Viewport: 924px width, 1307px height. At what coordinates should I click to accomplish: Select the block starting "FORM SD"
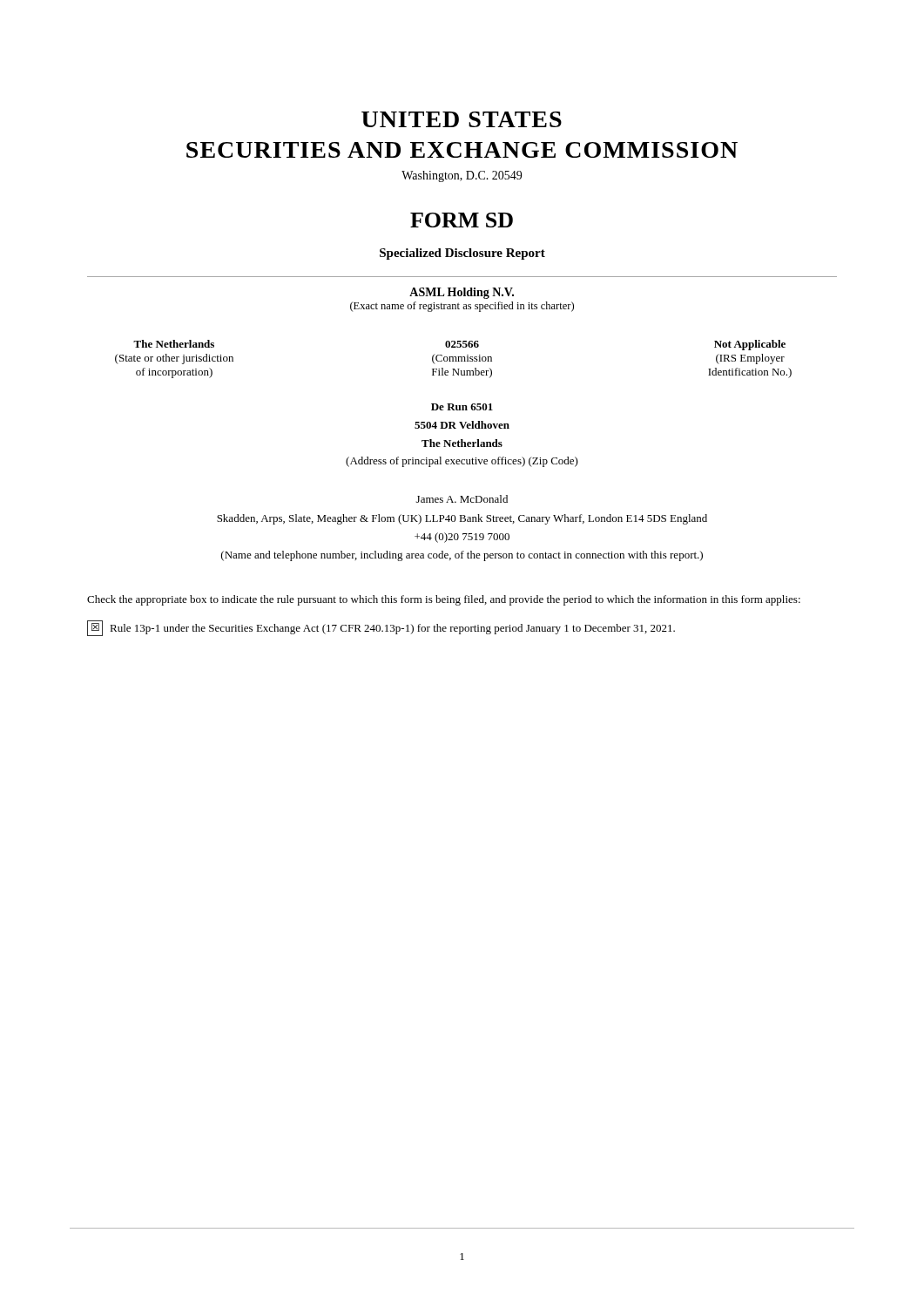pos(462,220)
